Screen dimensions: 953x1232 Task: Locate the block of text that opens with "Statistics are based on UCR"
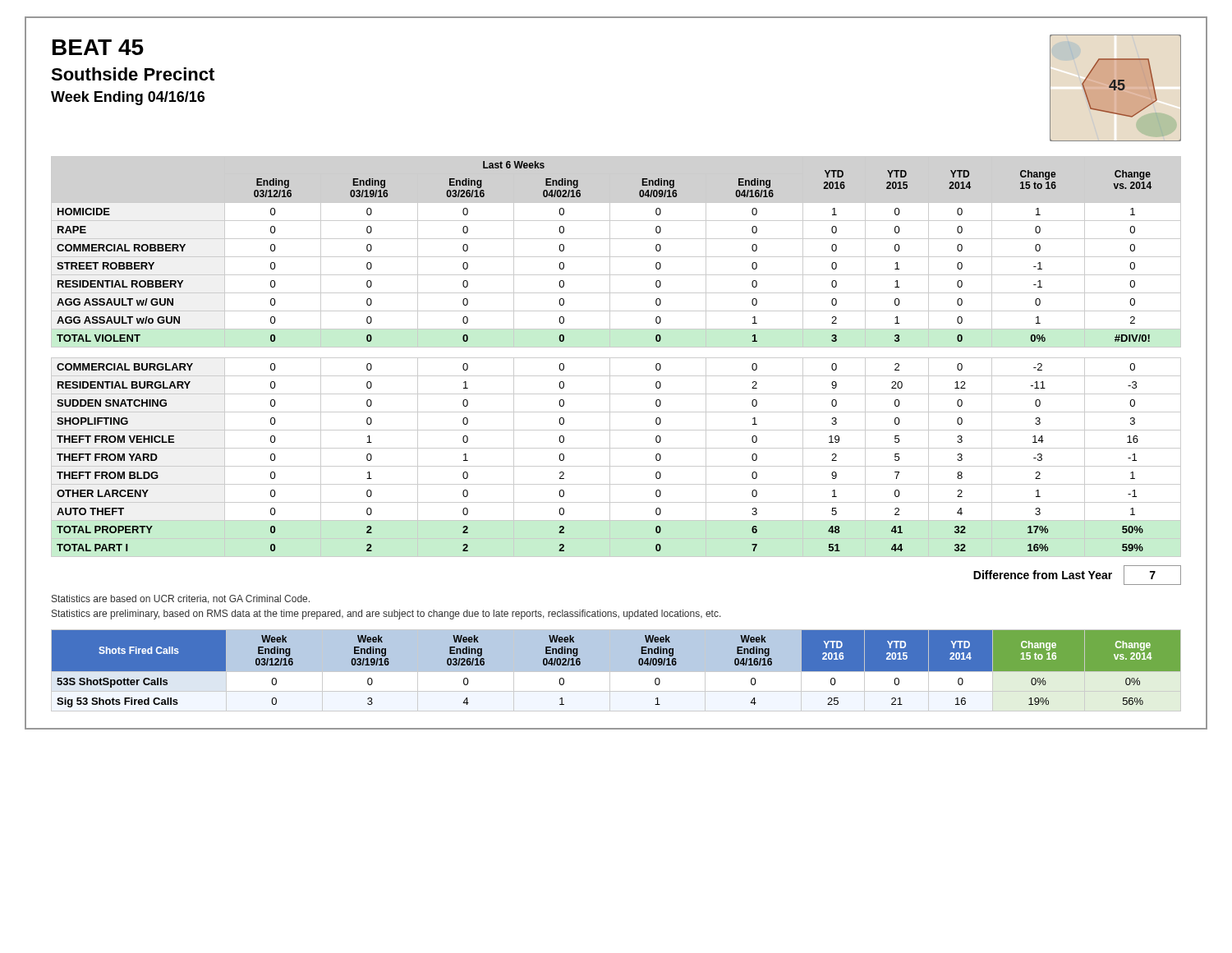pyautogui.click(x=181, y=599)
